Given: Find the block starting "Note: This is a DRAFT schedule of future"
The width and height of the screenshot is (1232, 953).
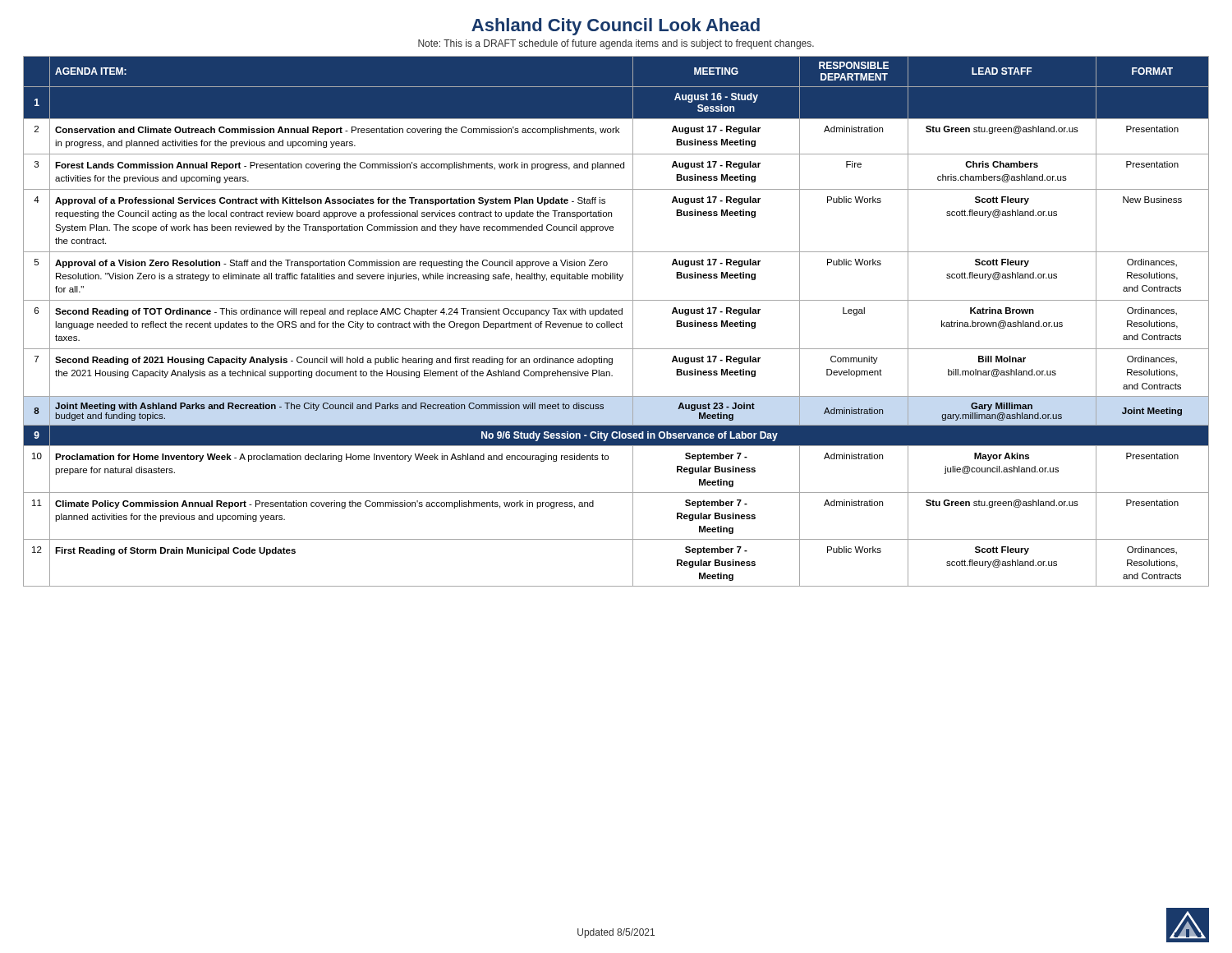Looking at the screenshot, I should pos(616,44).
